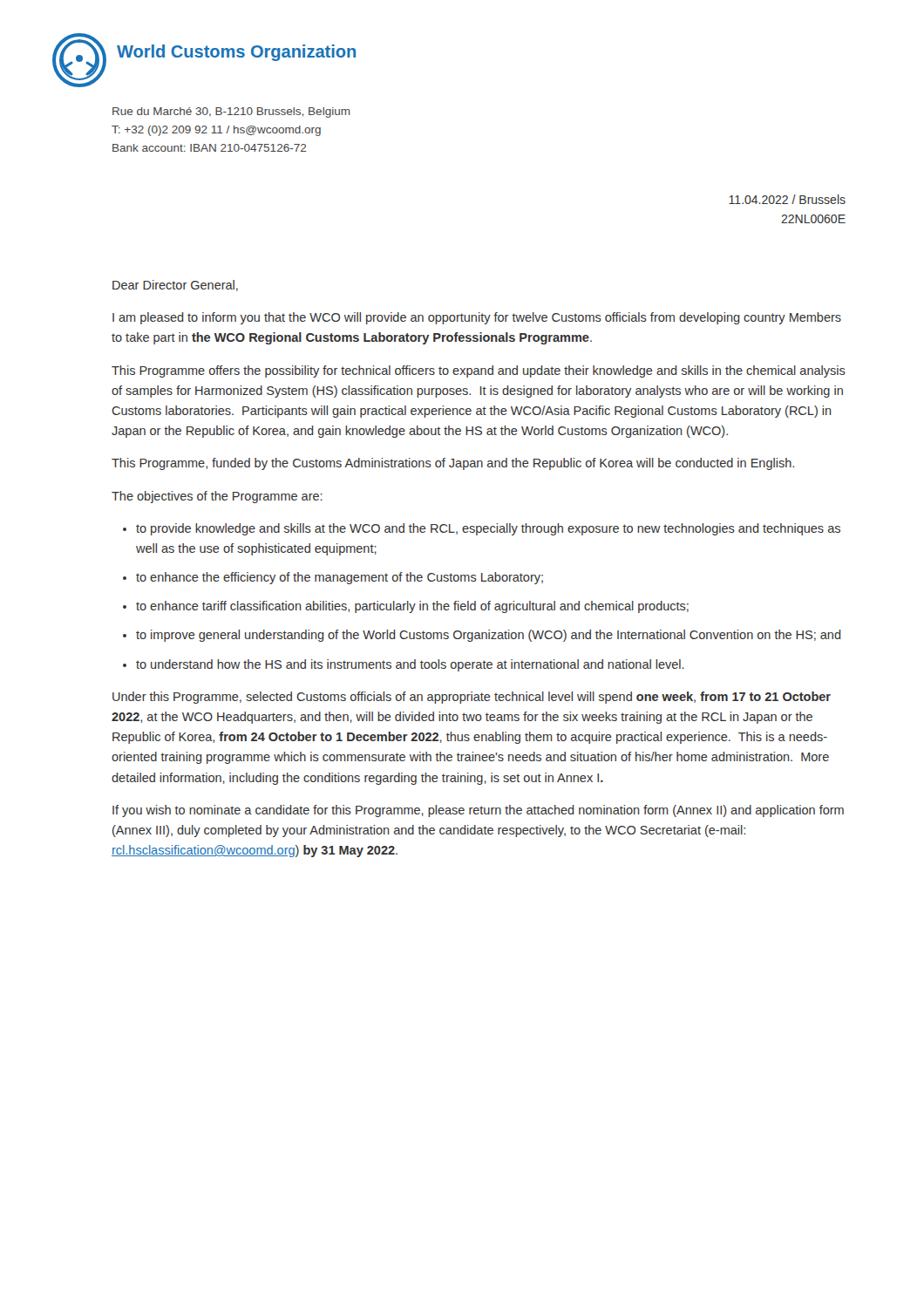Where is the passage that starts "to enhance tariff classification abilities, particularly"?
The width and height of the screenshot is (924, 1308).
point(413,606)
